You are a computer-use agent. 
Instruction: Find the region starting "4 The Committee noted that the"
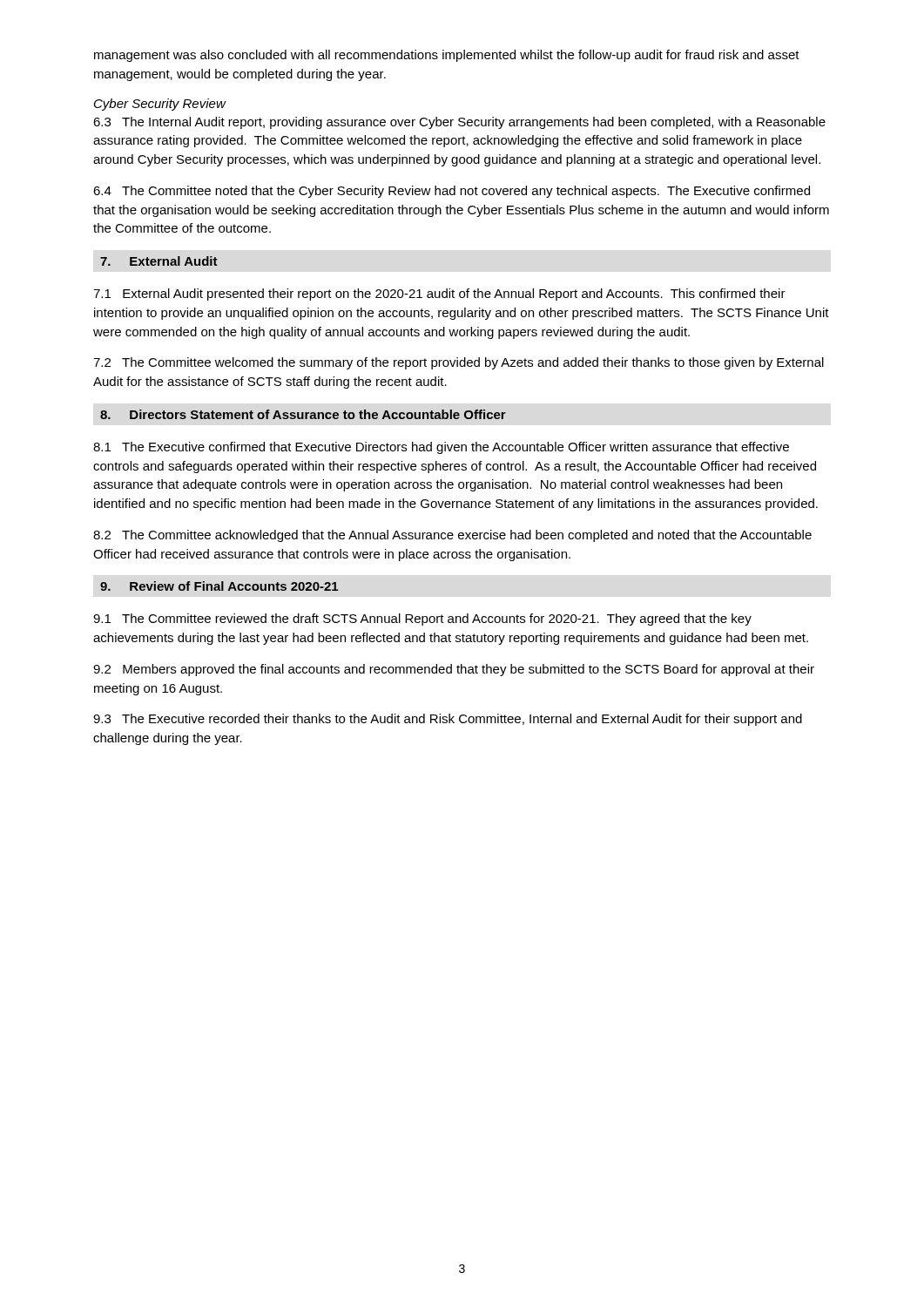tap(461, 209)
